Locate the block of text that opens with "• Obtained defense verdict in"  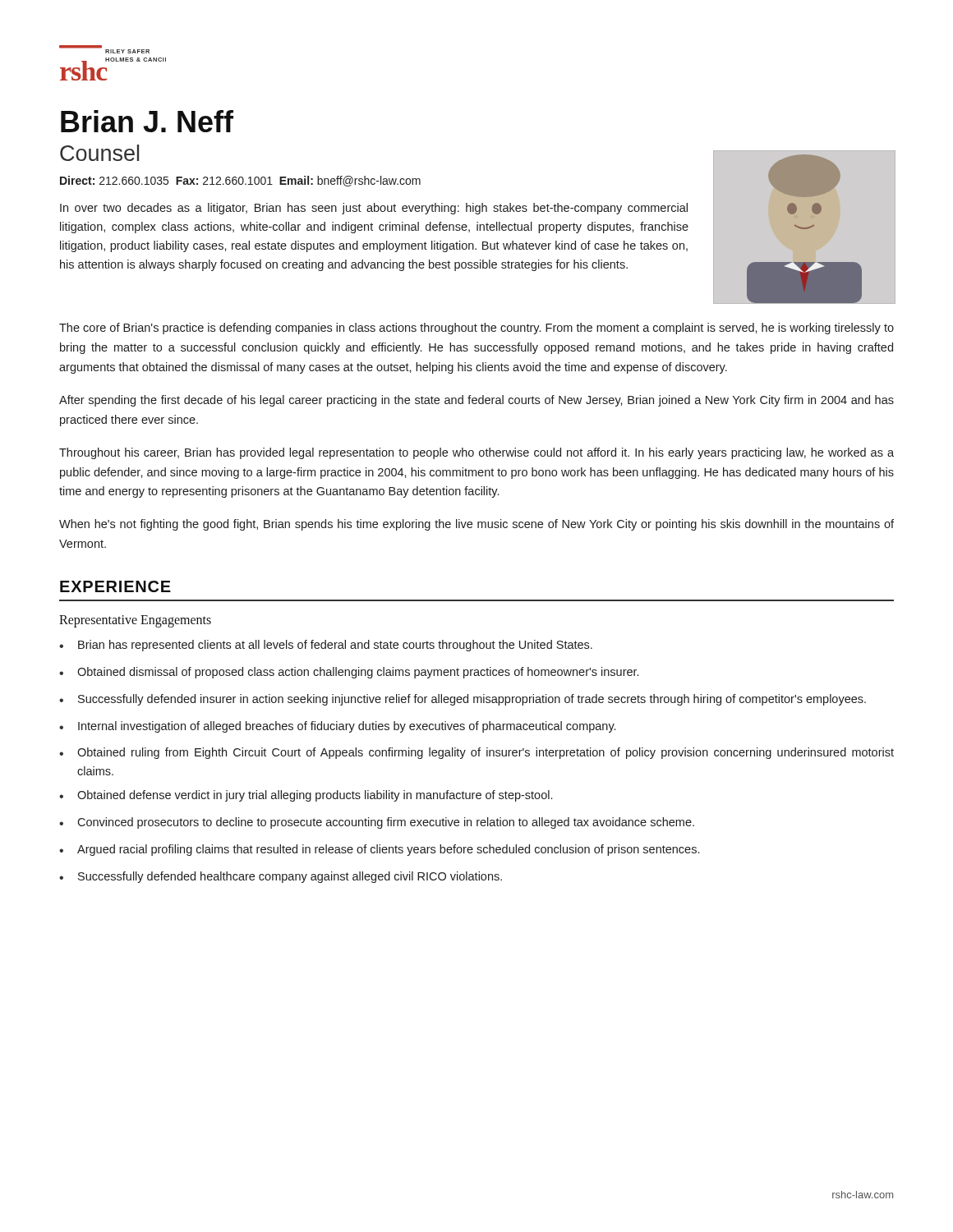tap(476, 797)
